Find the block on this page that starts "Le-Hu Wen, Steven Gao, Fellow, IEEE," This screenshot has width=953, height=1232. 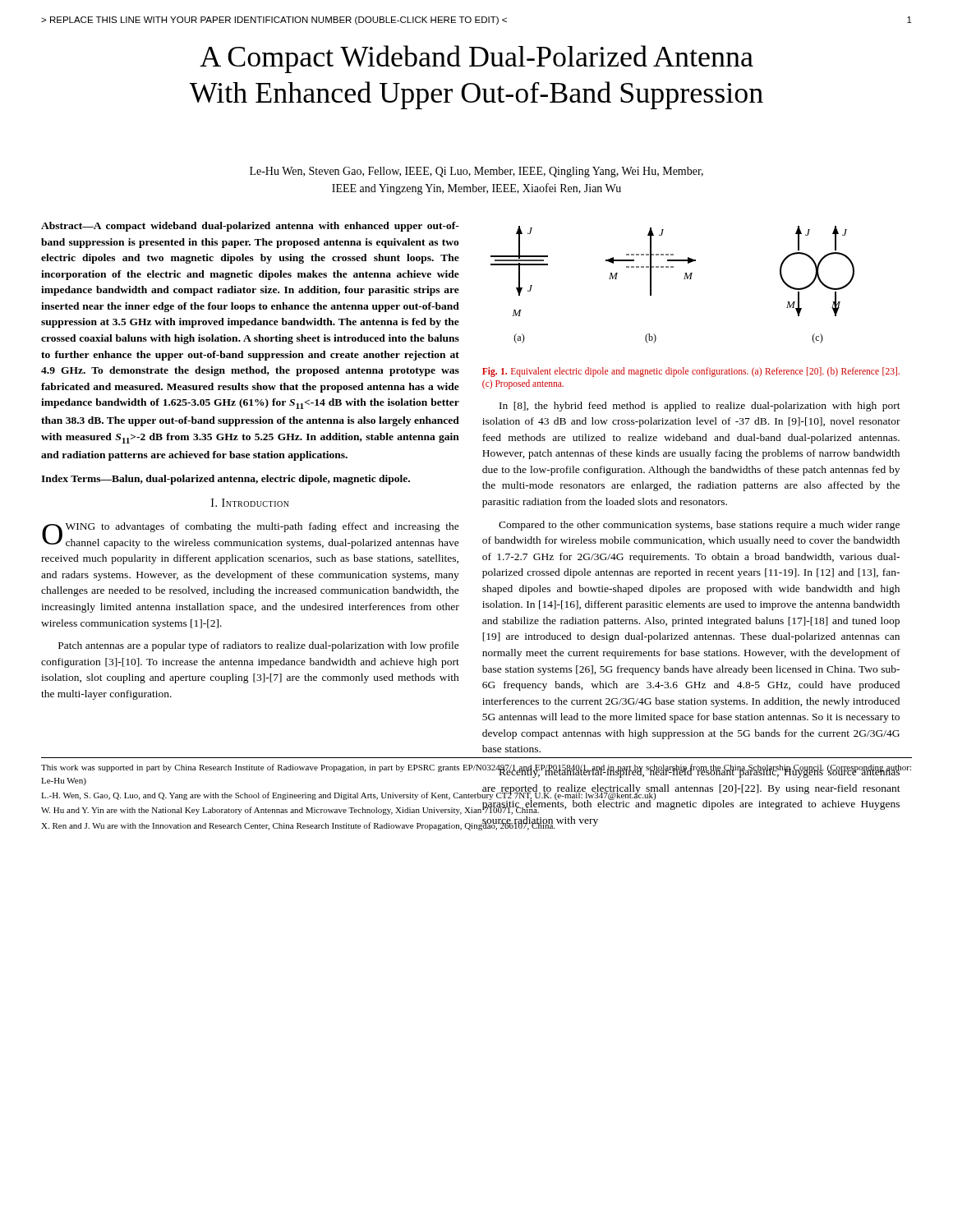coord(476,180)
